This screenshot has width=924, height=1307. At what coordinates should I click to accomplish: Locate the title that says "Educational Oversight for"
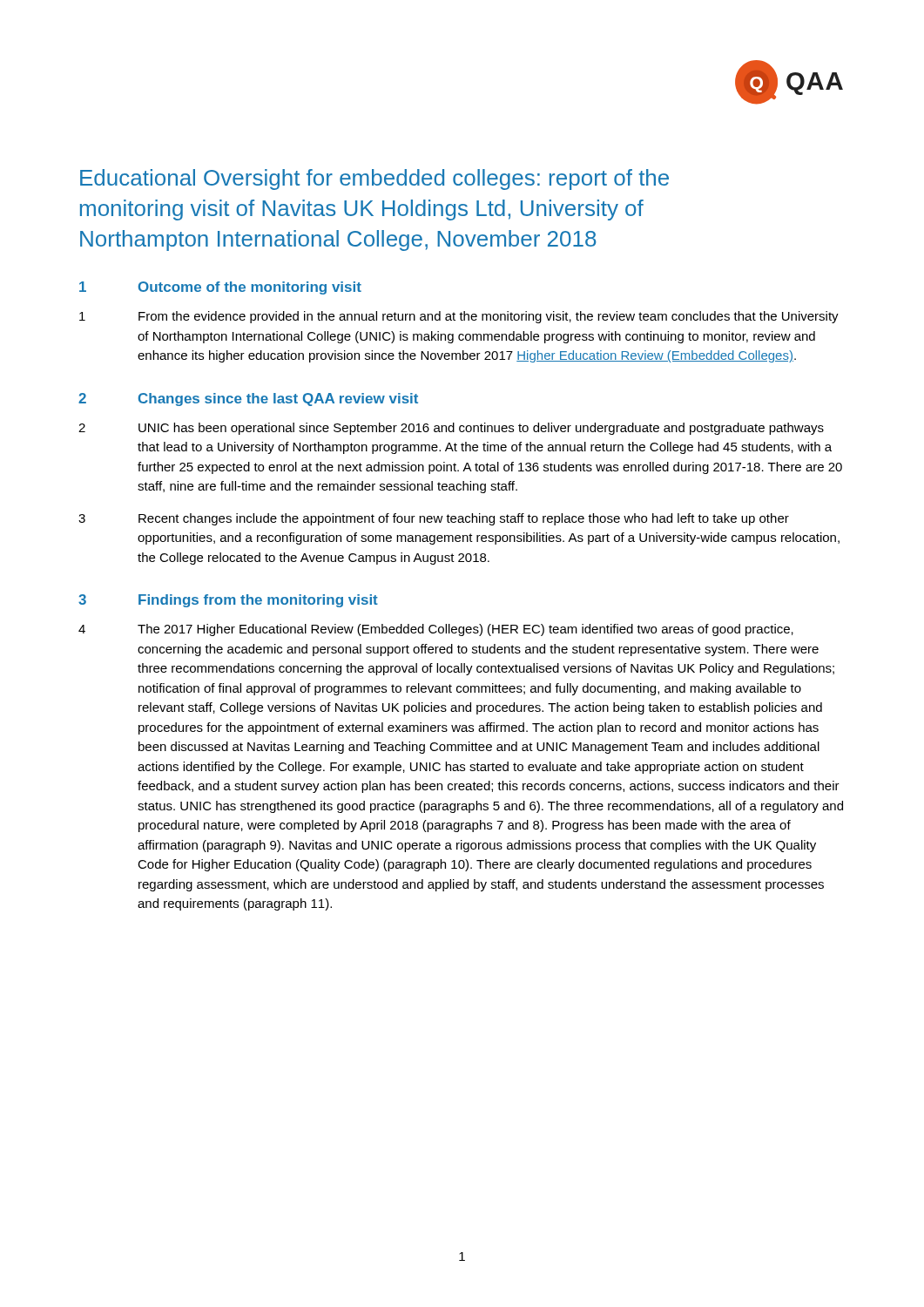pyautogui.click(x=462, y=209)
